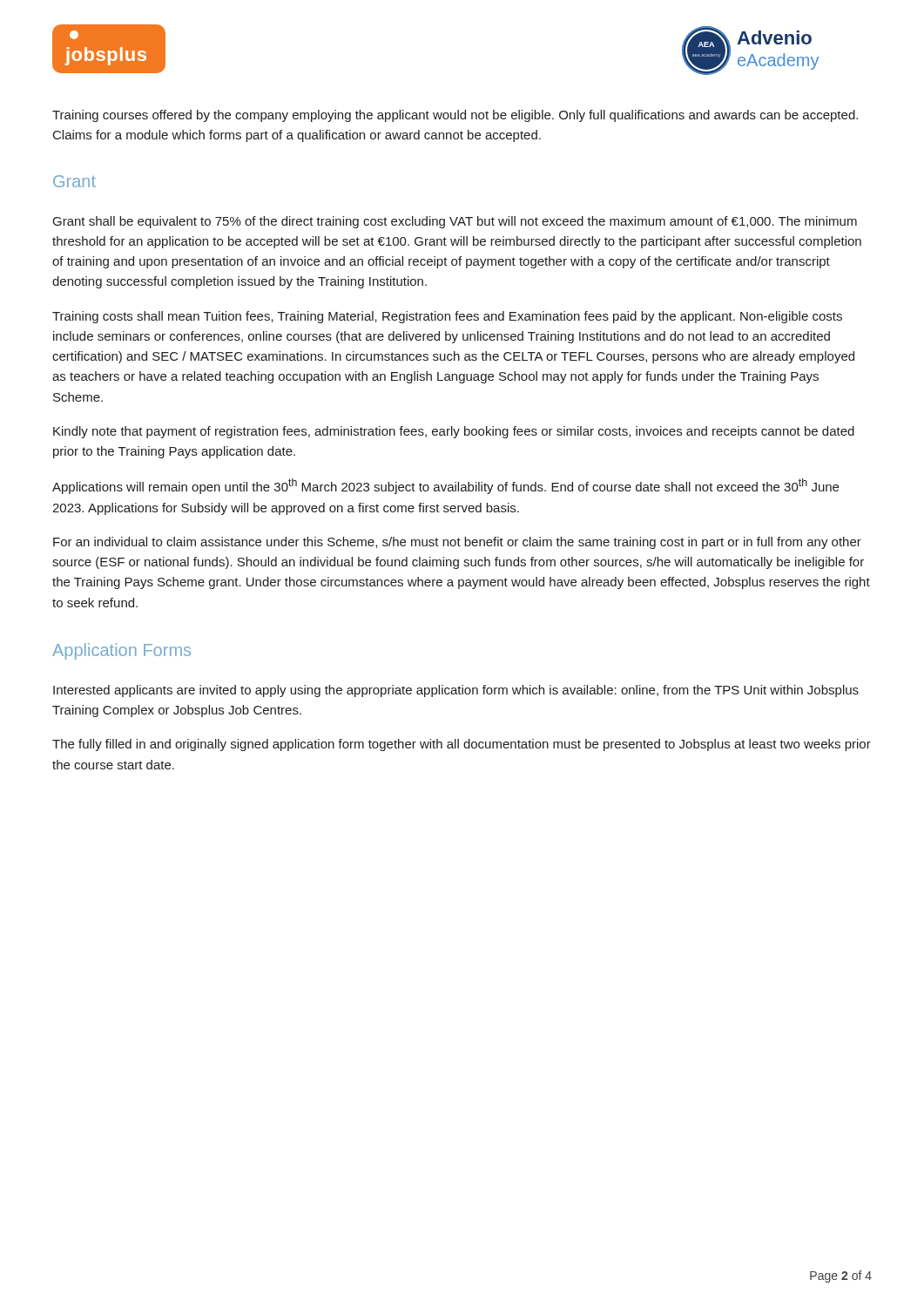Image resolution: width=924 pixels, height=1307 pixels.
Task: Point to the block beginning "For an individual to claim"
Action: click(x=461, y=572)
